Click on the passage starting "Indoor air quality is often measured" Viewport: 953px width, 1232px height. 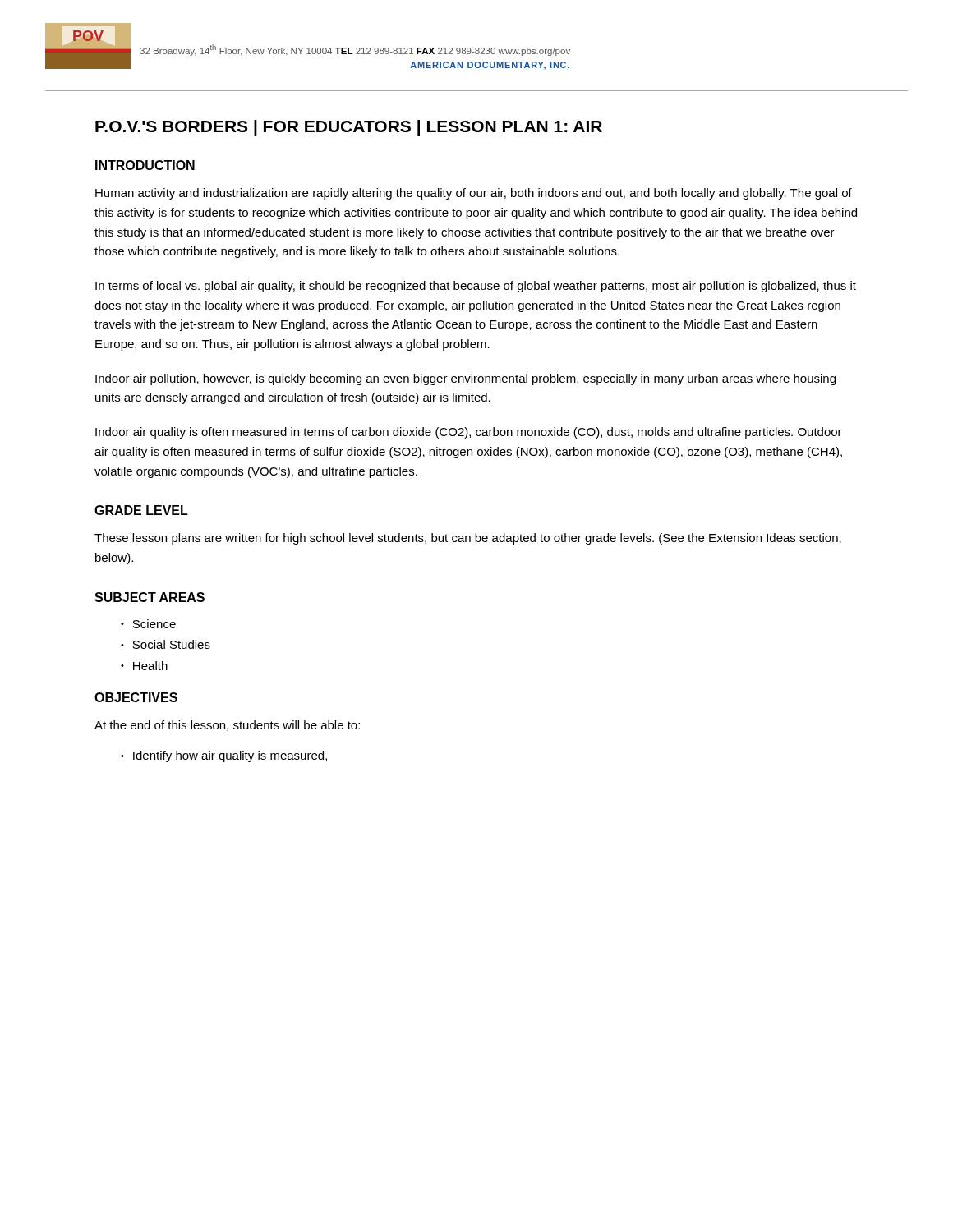tap(469, 451)
